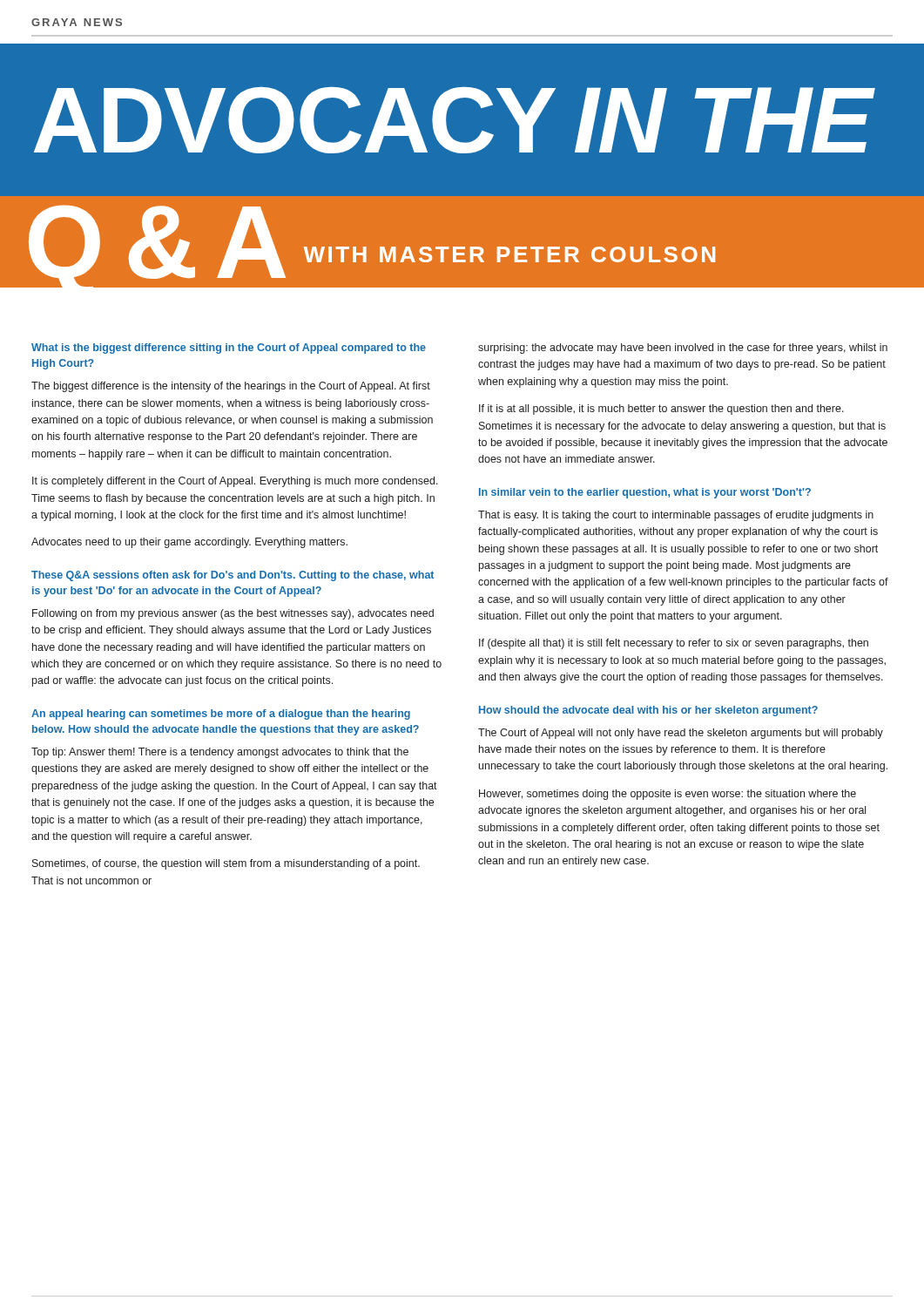Image resolution: width=924 pixels, height=1307 pixels.
Task: Point to the block beginning "That is easy. It is"
Action: click(x=683, y=565)
